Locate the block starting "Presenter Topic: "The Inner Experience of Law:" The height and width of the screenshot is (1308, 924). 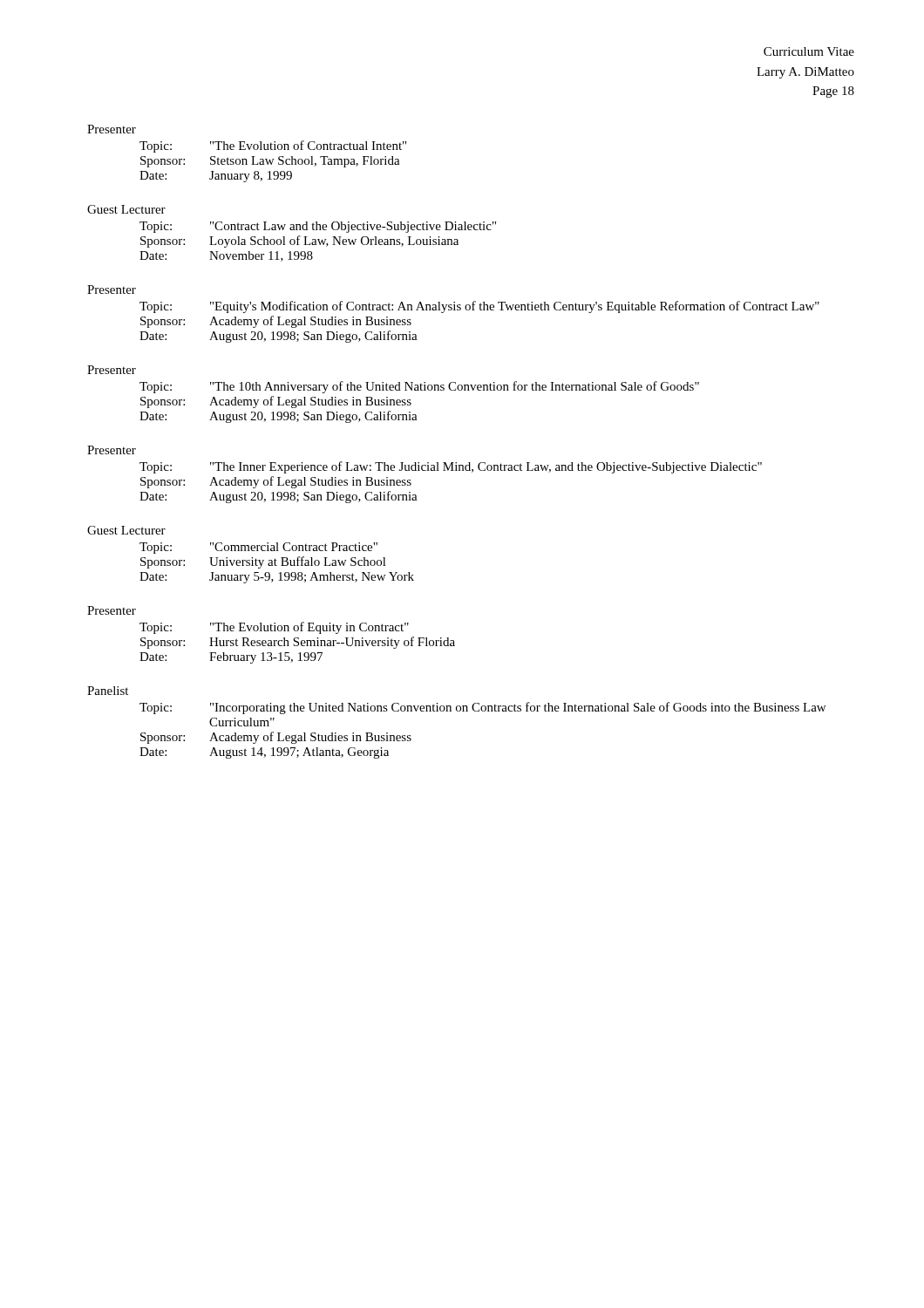coord(471,473)
